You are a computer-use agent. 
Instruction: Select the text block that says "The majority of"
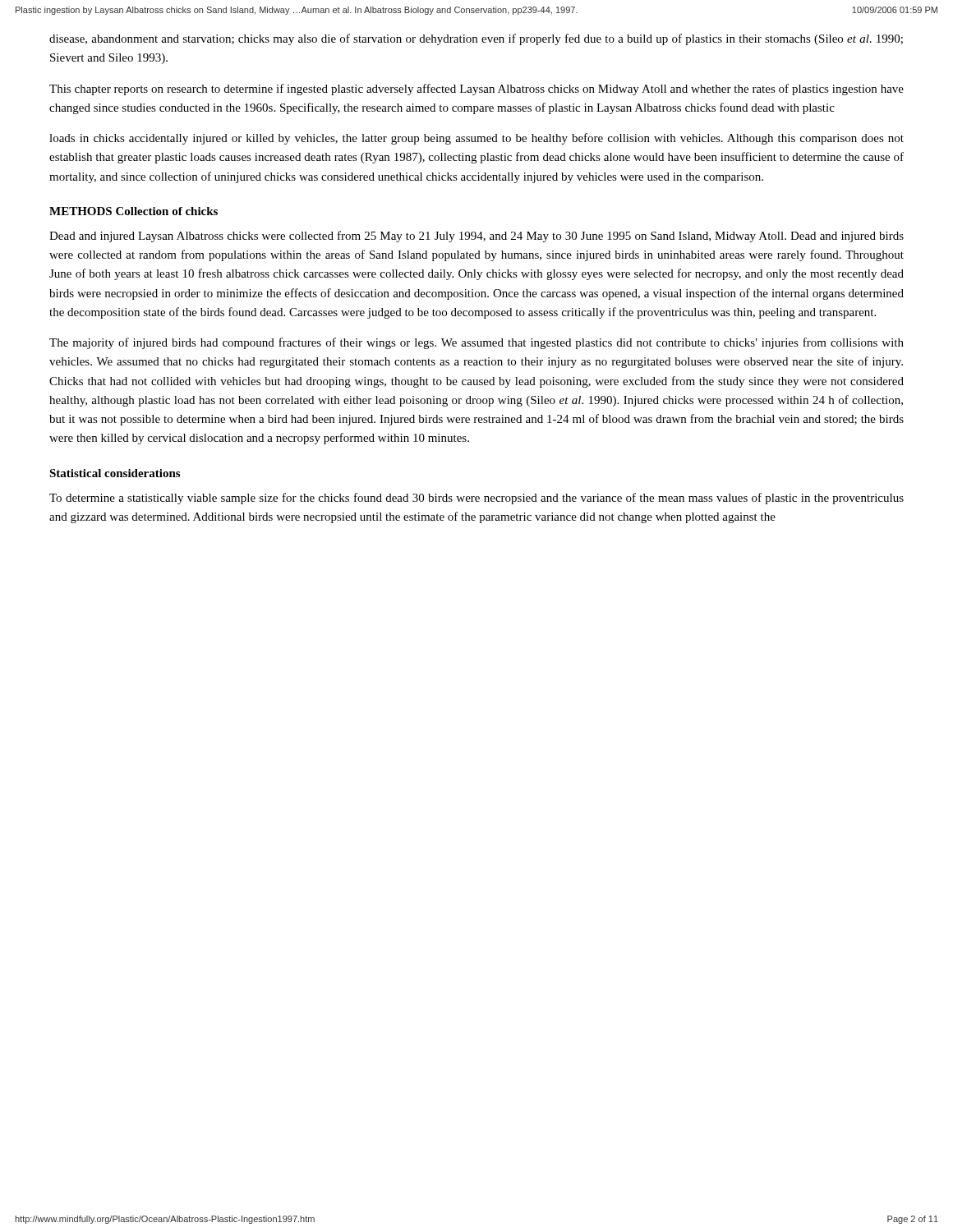(x=476, y=390)
